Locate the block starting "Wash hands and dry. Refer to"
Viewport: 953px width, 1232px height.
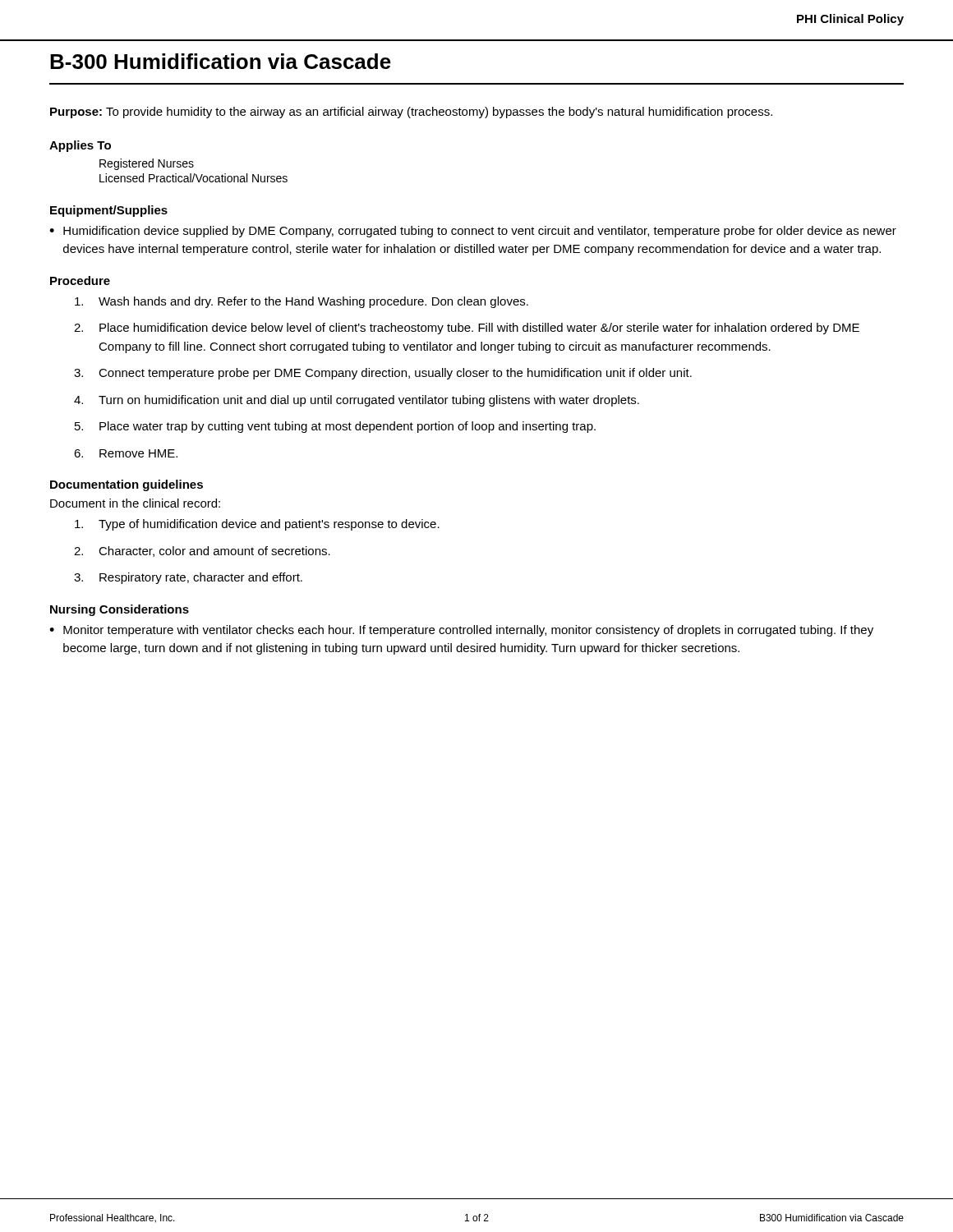[489, 301]
